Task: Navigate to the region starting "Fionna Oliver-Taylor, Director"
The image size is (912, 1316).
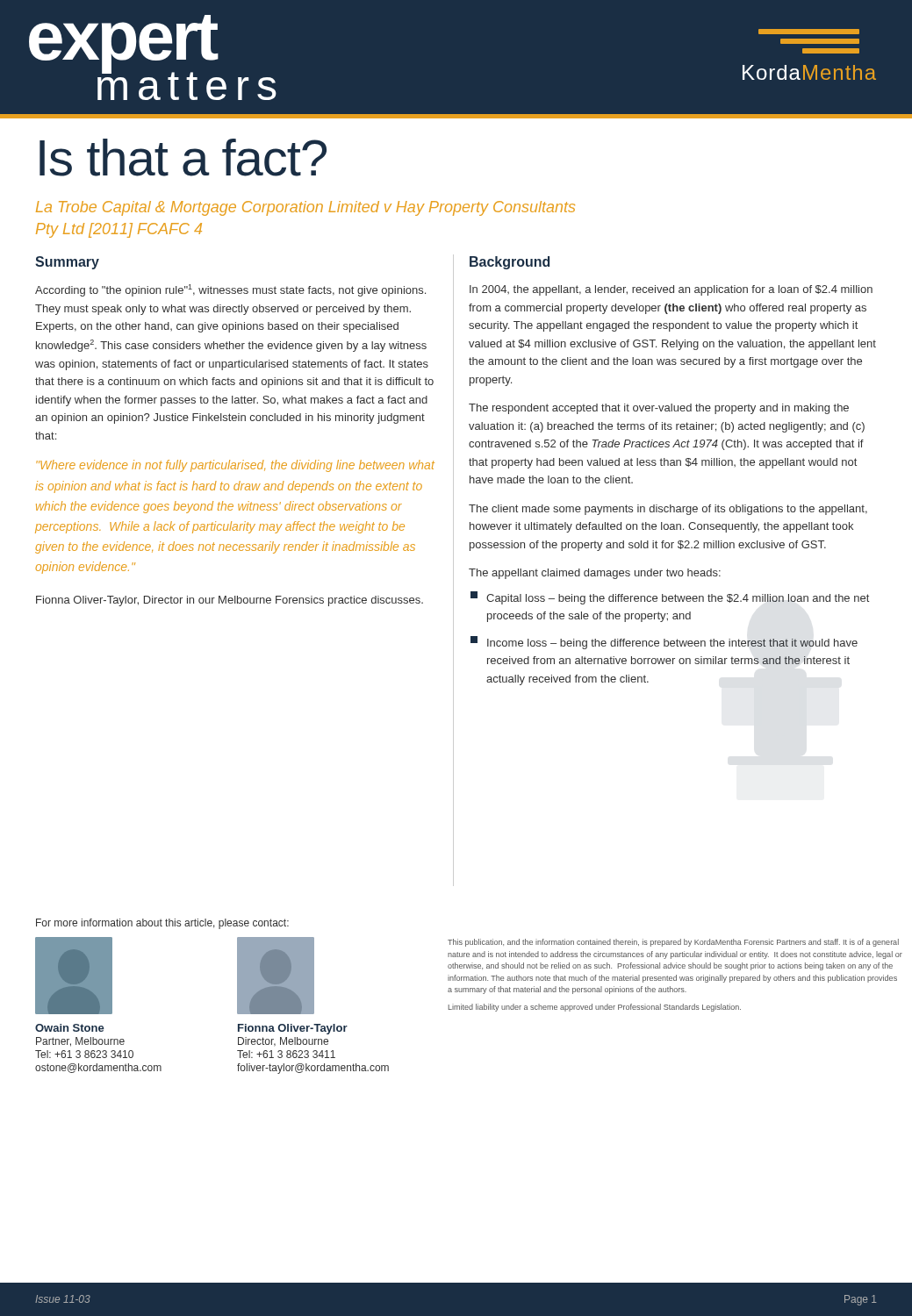Action: pyautogui.click(x=235, y=600)
